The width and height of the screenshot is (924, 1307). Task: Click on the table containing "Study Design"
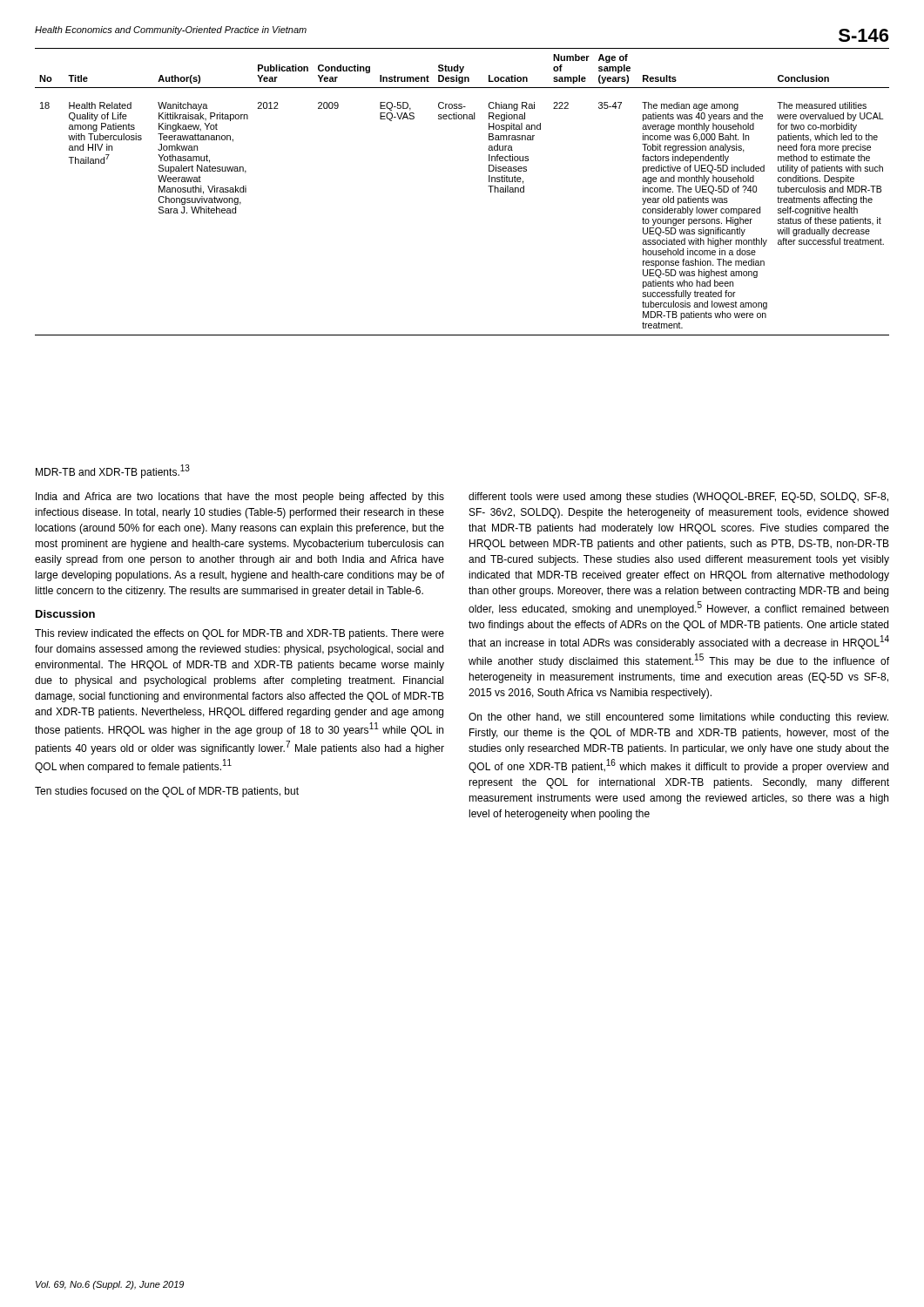(462, 192)
